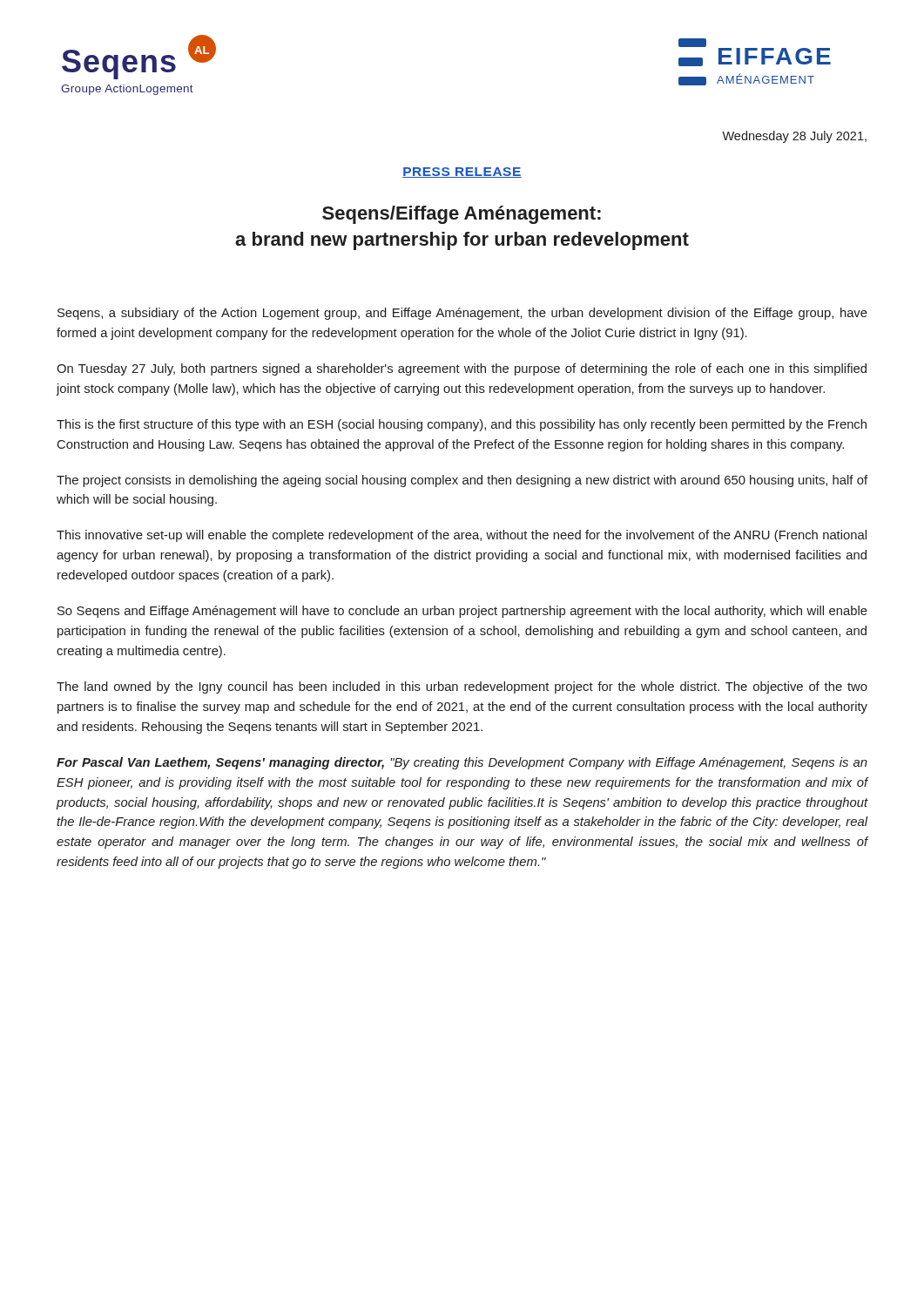Point to the block starting "Seqens, a subsidiary of the"
Image resolution: width=924 pixels, height=1307 pixels.
coord(462,323)
